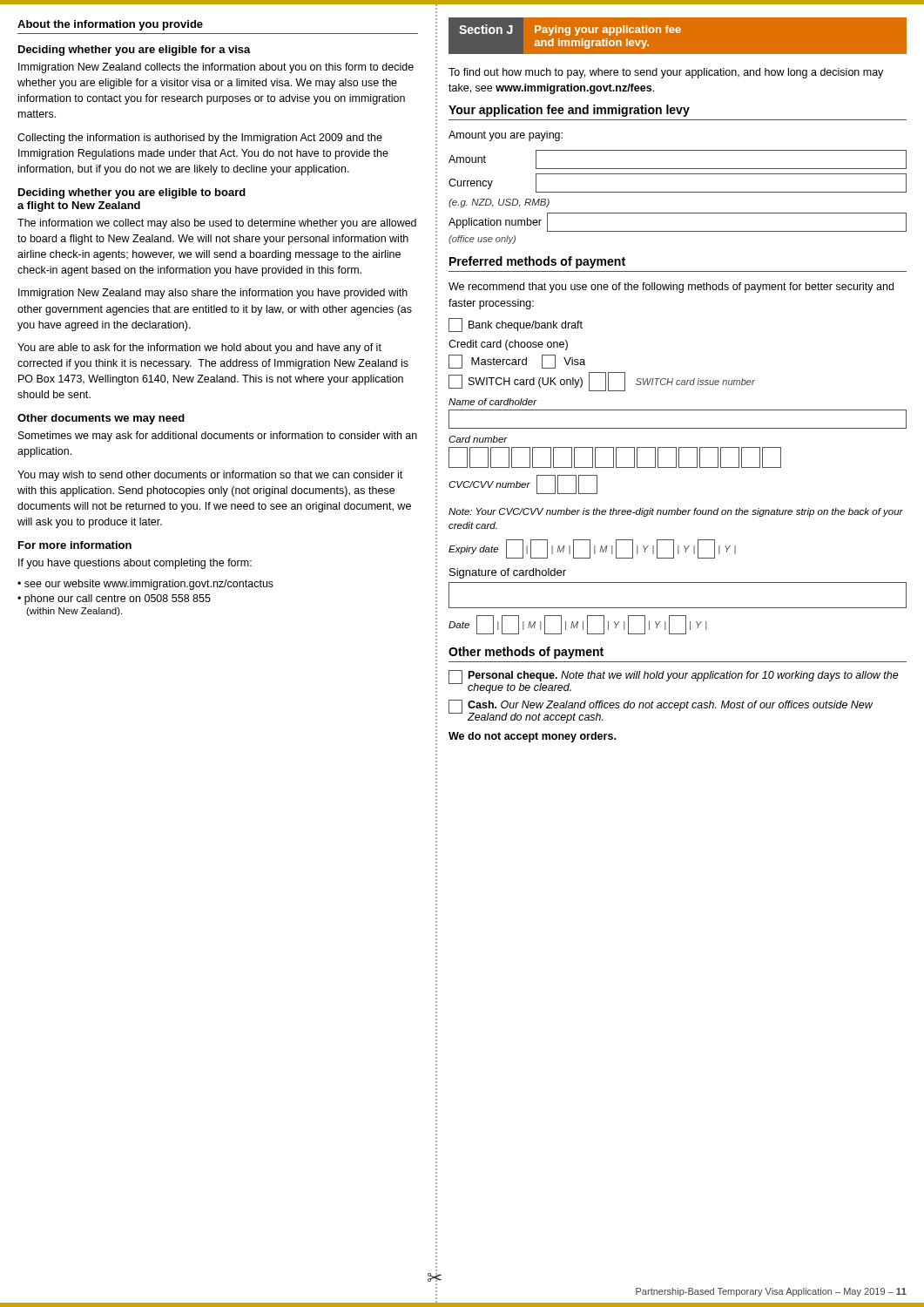
Task: Select the region starting "If you have questions about completing the form:"
Action: (x=218, y=563)
